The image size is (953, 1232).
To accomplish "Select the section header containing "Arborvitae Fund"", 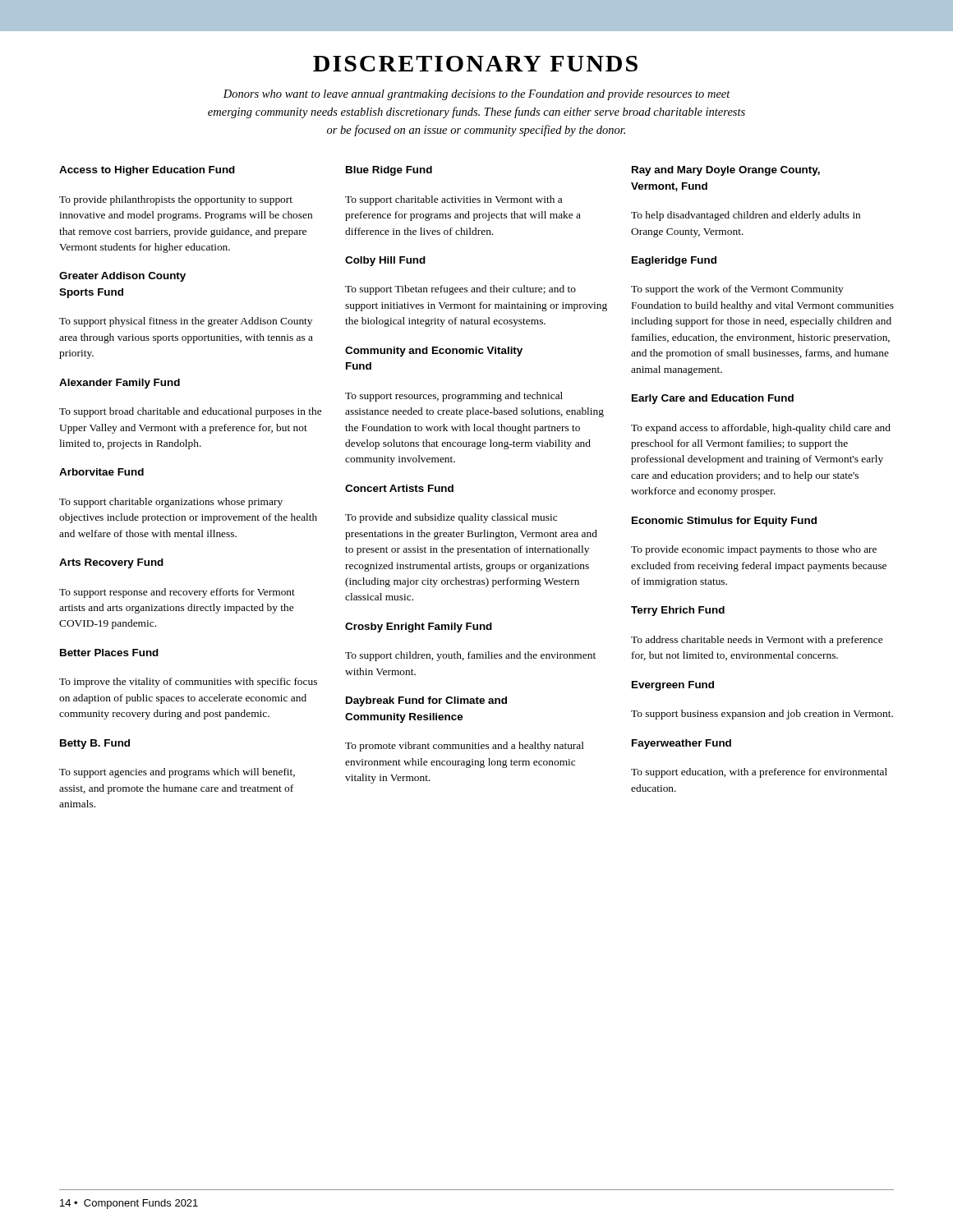I will click(101, 472).
